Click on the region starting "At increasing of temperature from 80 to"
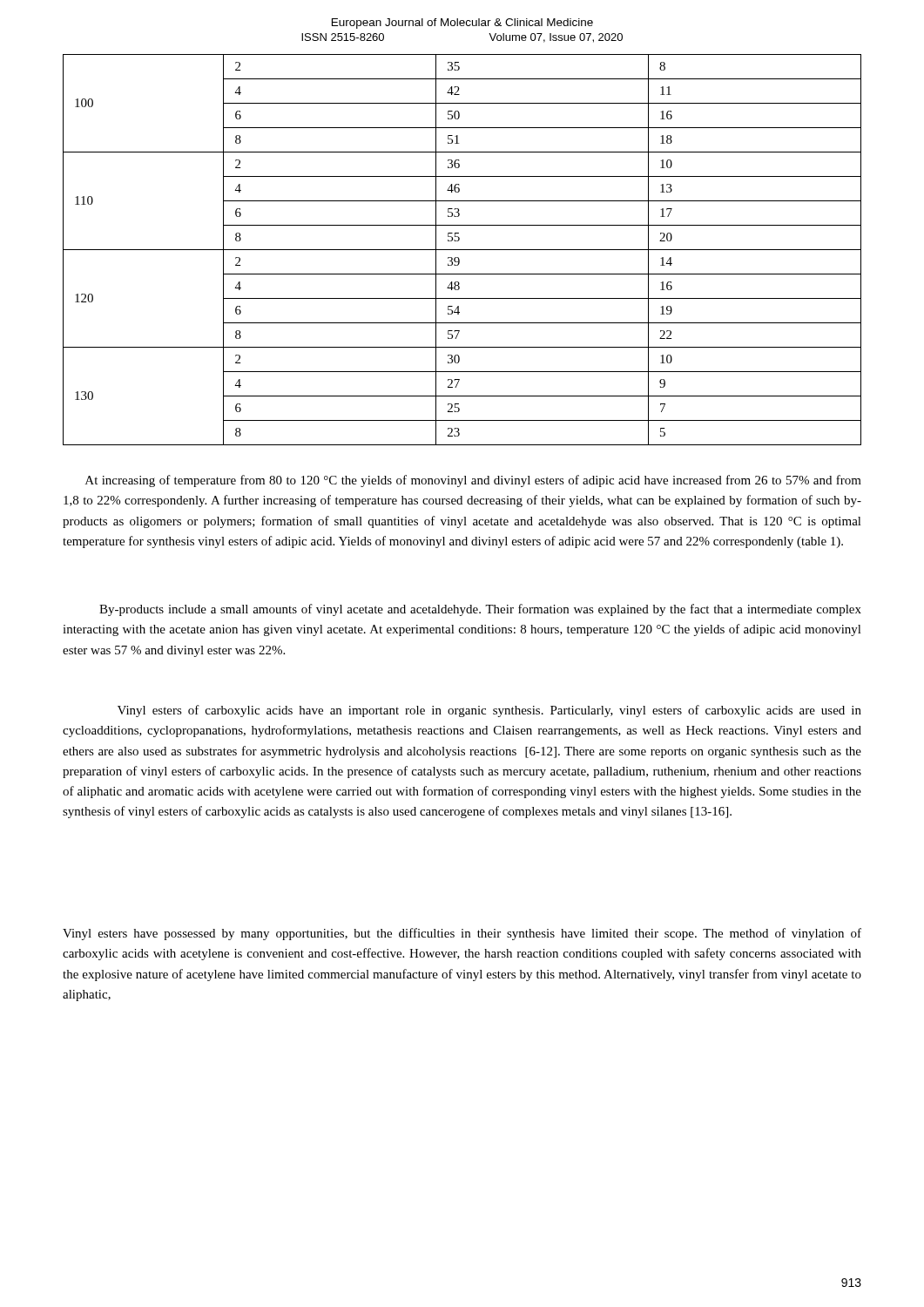 tap(462, 511)
